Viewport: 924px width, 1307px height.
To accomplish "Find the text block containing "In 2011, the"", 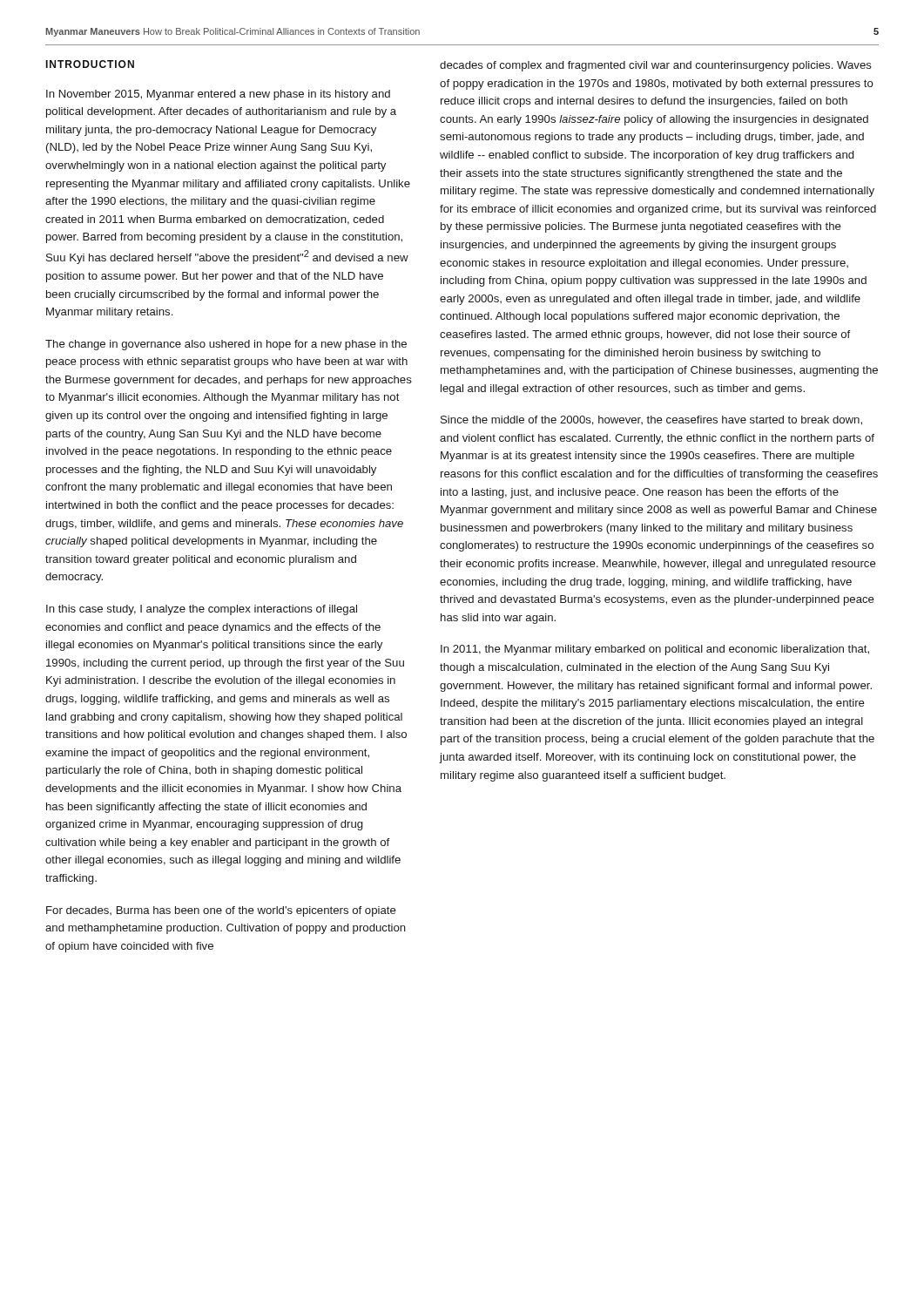I will click(x=657, y=712).
